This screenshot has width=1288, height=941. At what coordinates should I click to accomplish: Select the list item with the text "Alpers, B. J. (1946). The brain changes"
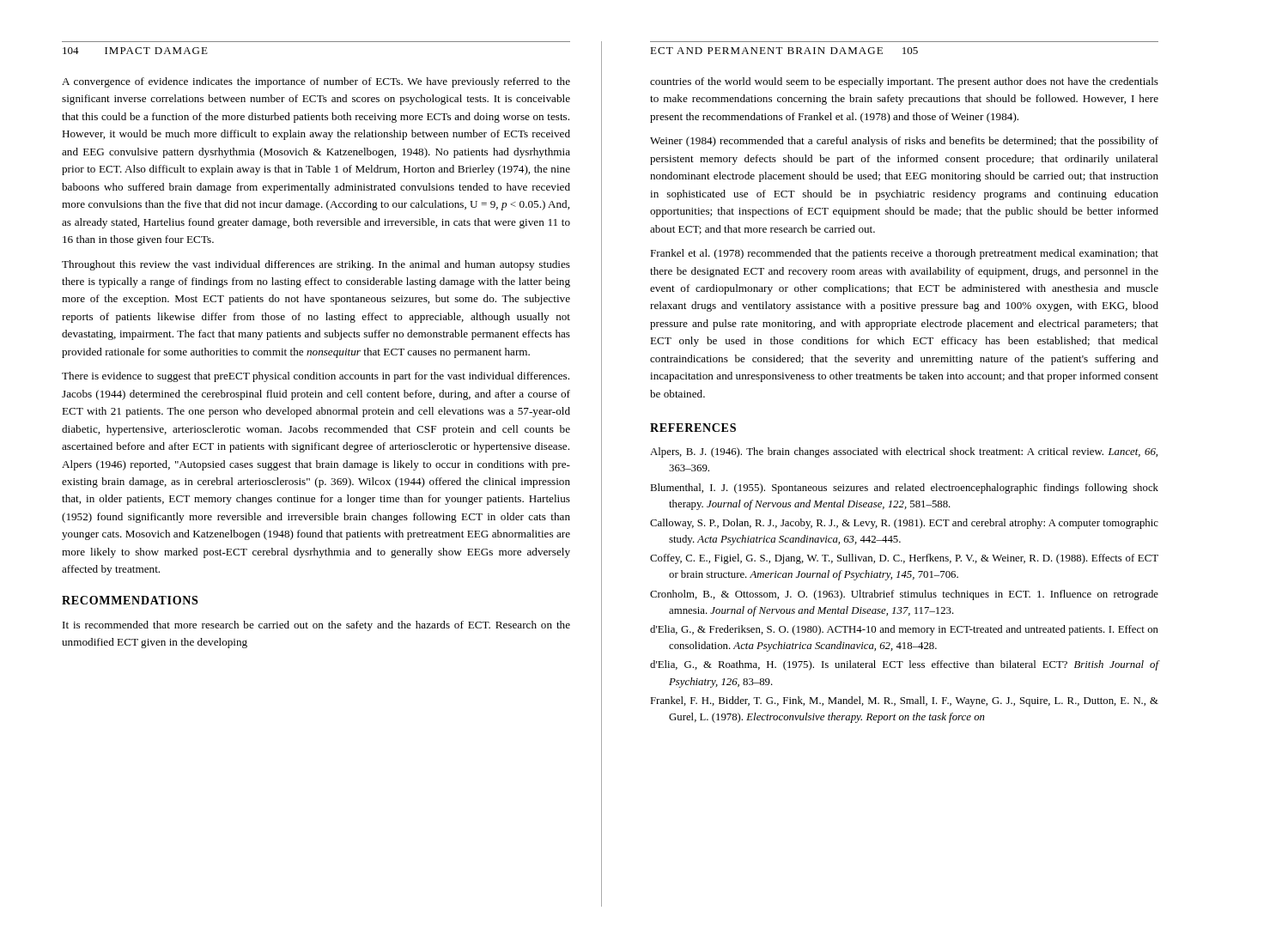click(x=904, y=460)
